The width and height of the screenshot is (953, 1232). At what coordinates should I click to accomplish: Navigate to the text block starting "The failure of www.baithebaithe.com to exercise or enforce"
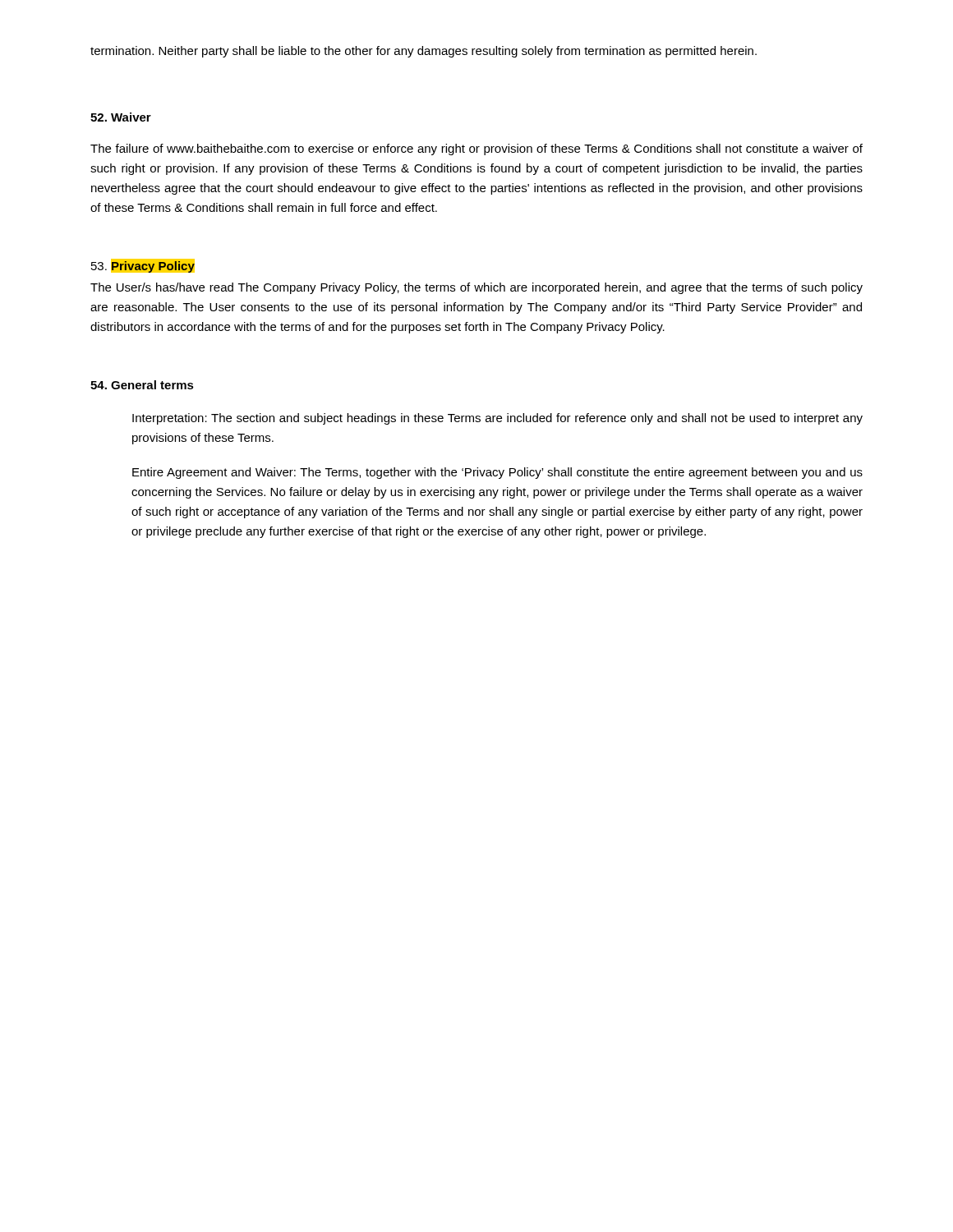click(476, 178)
